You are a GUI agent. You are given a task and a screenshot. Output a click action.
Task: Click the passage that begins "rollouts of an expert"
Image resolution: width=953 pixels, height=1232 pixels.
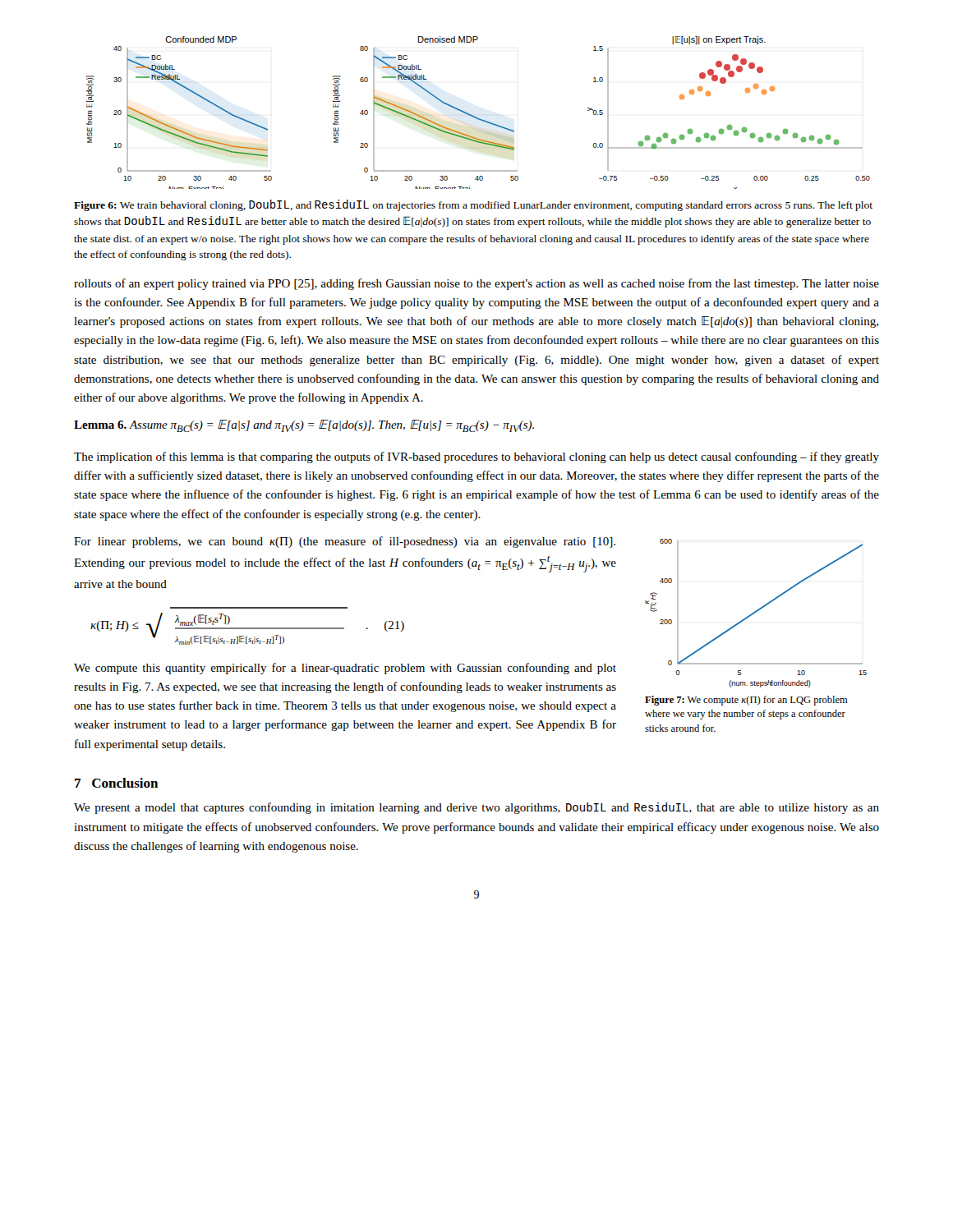click(x=476, y=340)
